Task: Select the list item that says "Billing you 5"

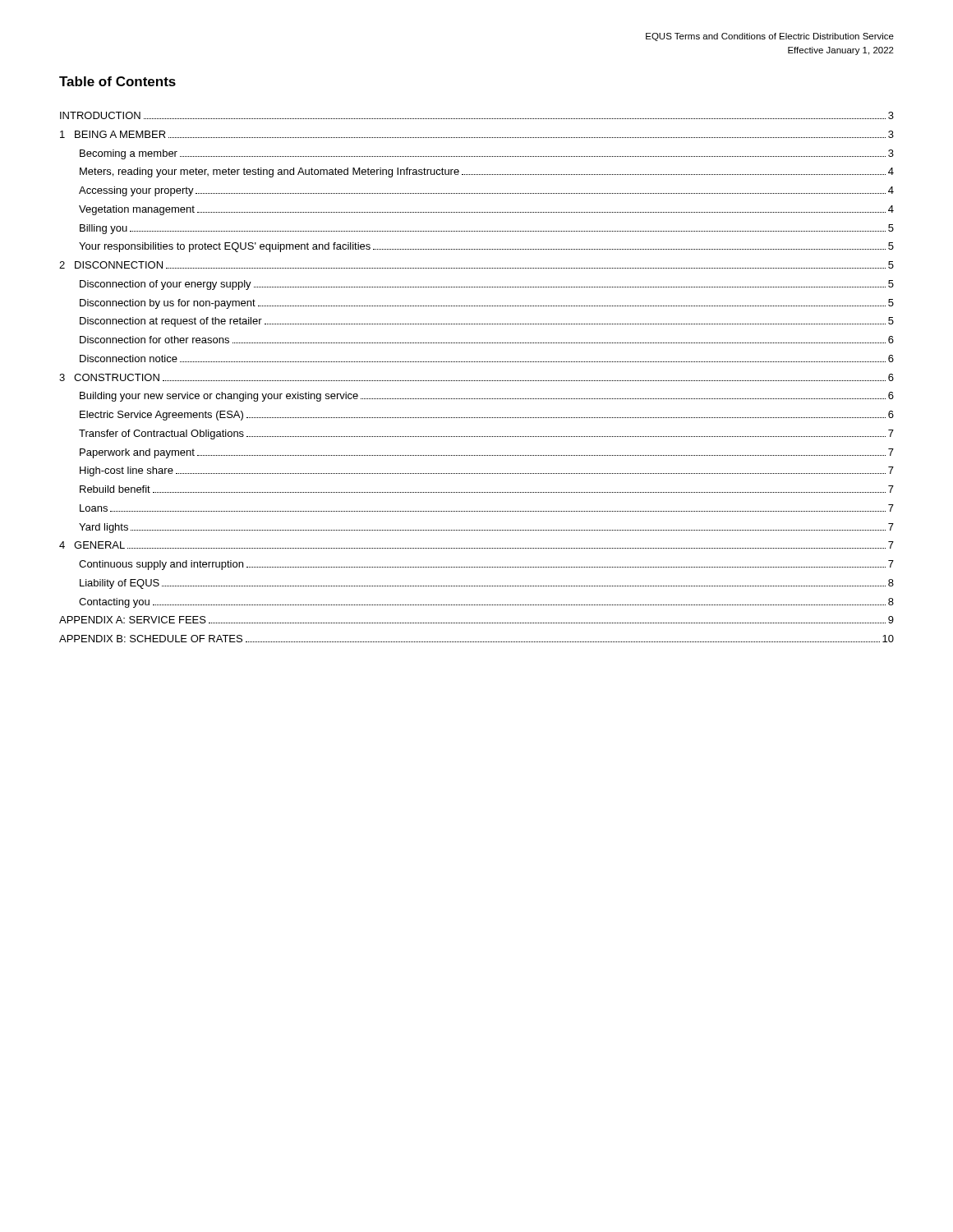Action: [x=476, y=228]
